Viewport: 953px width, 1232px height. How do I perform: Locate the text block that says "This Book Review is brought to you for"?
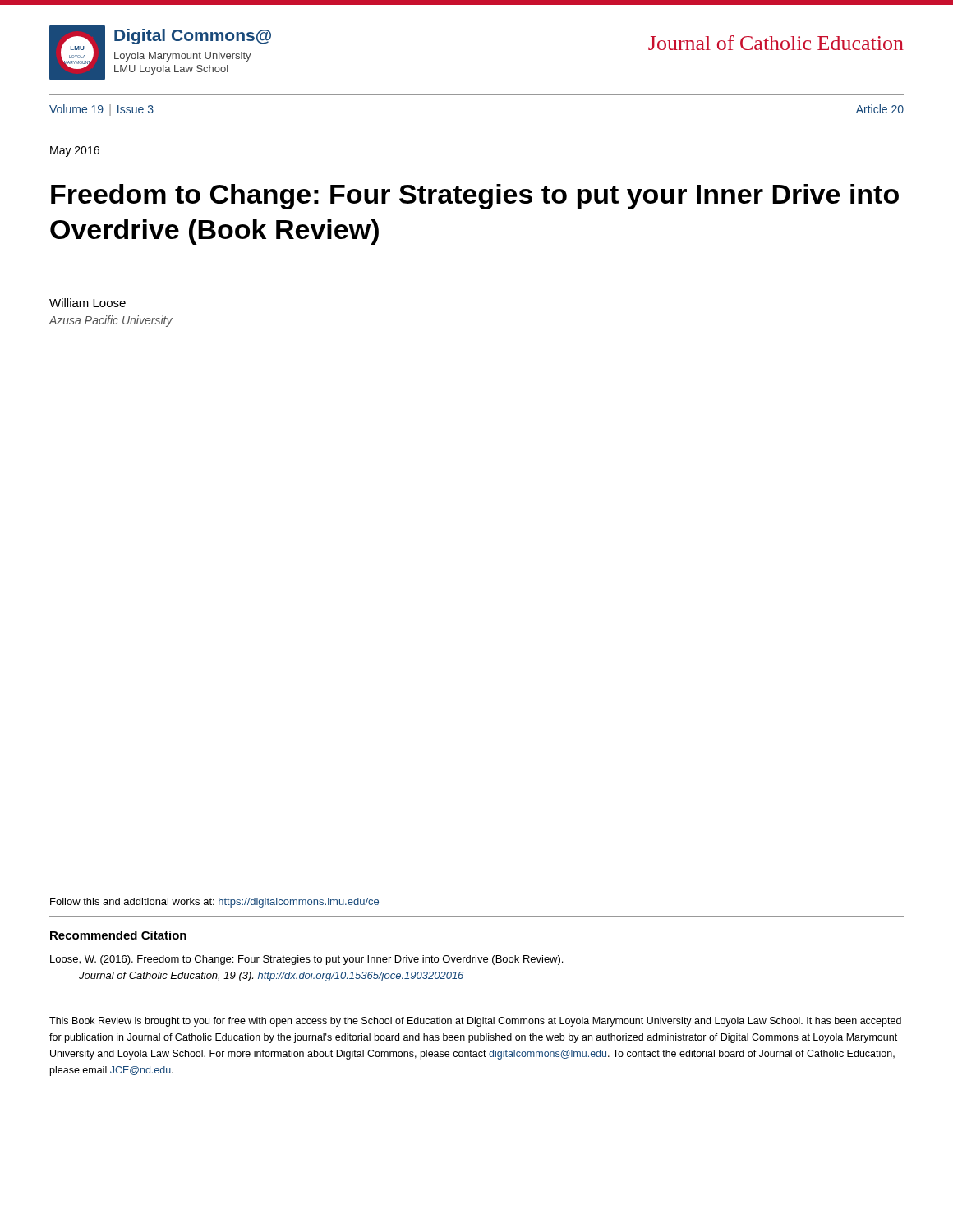click(x=475, y=1046)
